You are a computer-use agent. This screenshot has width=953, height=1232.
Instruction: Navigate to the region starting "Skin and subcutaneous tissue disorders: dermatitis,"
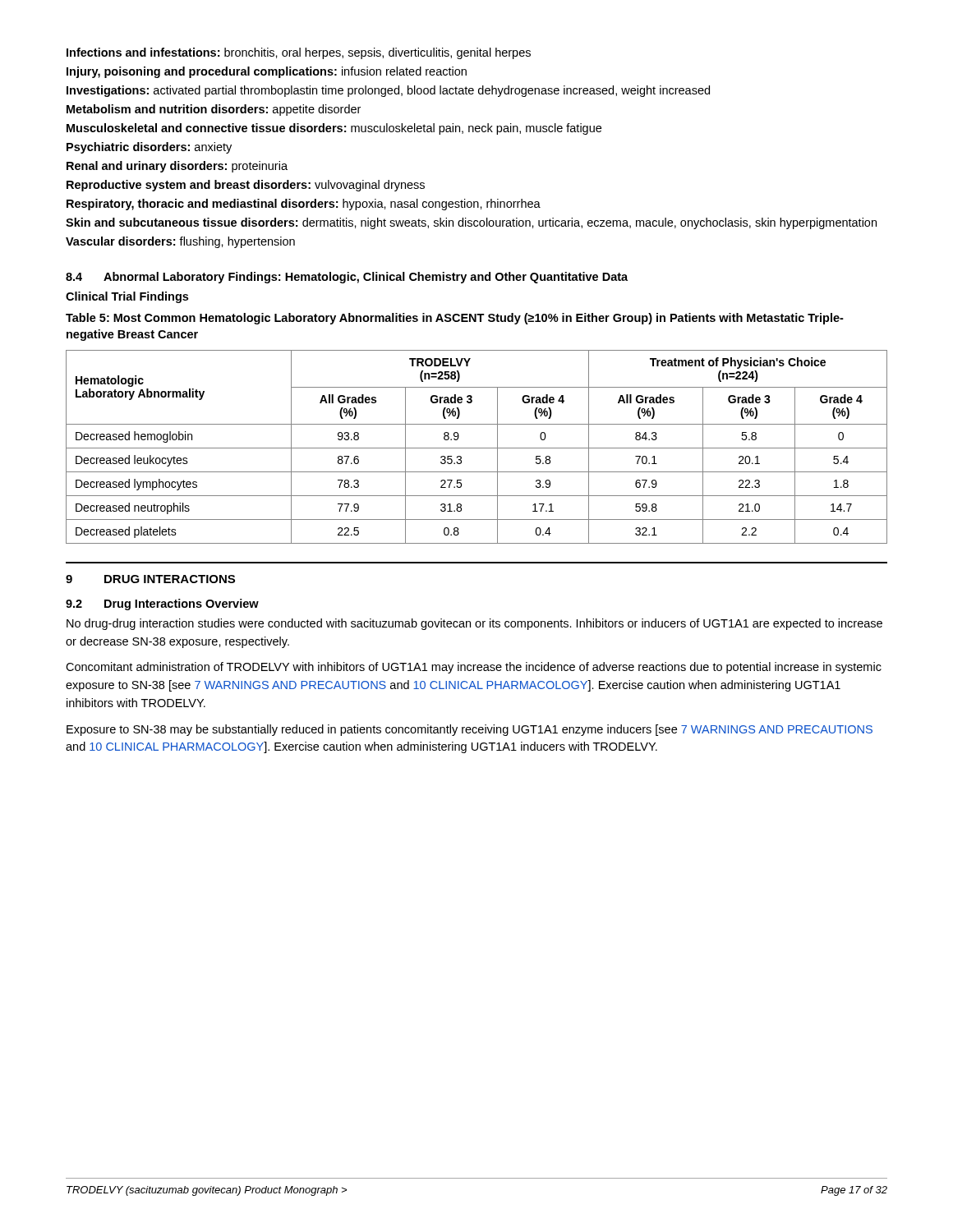pyautogui.click(x=472, y=223)
